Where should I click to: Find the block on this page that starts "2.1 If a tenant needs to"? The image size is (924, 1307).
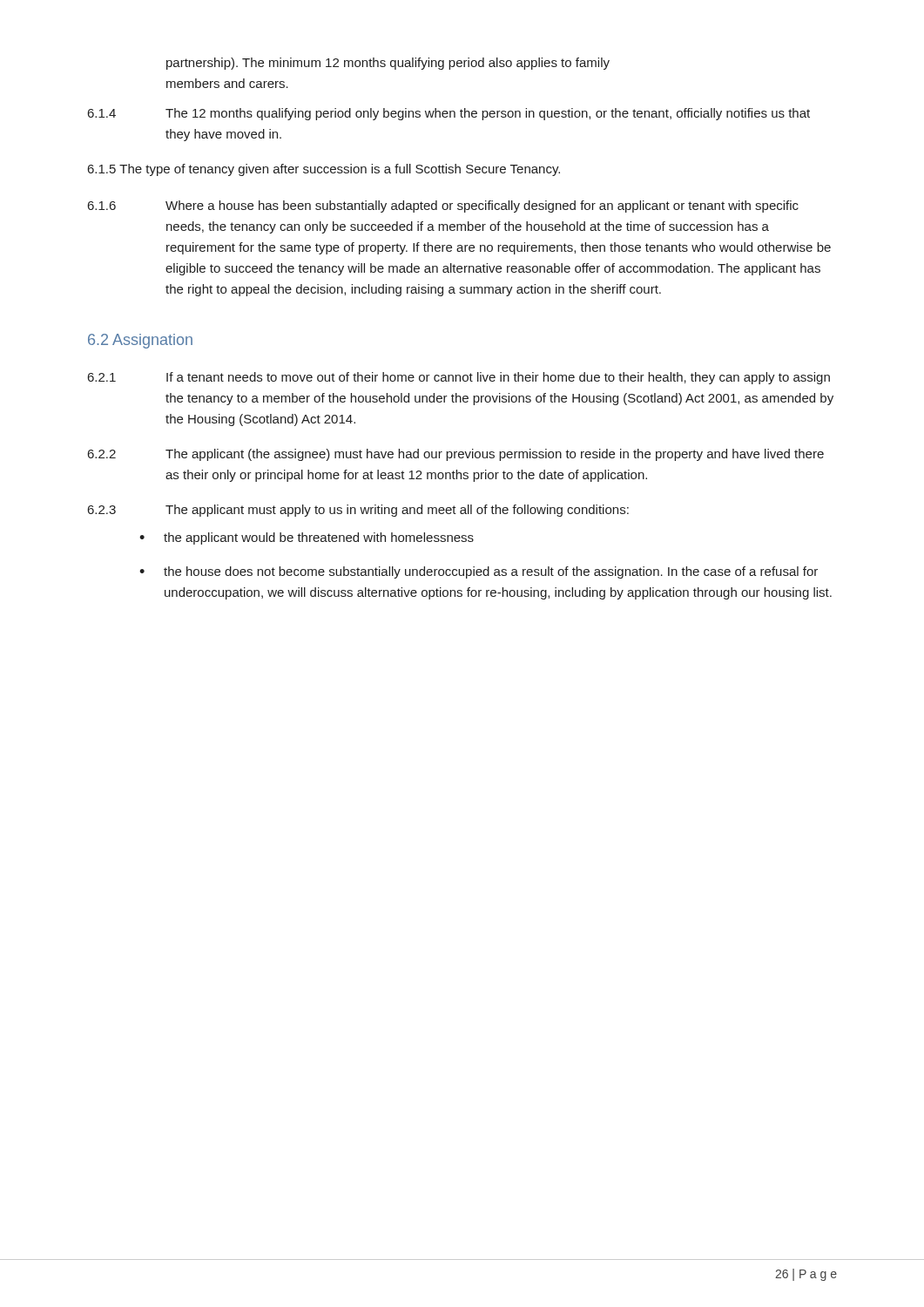(462, 398)
